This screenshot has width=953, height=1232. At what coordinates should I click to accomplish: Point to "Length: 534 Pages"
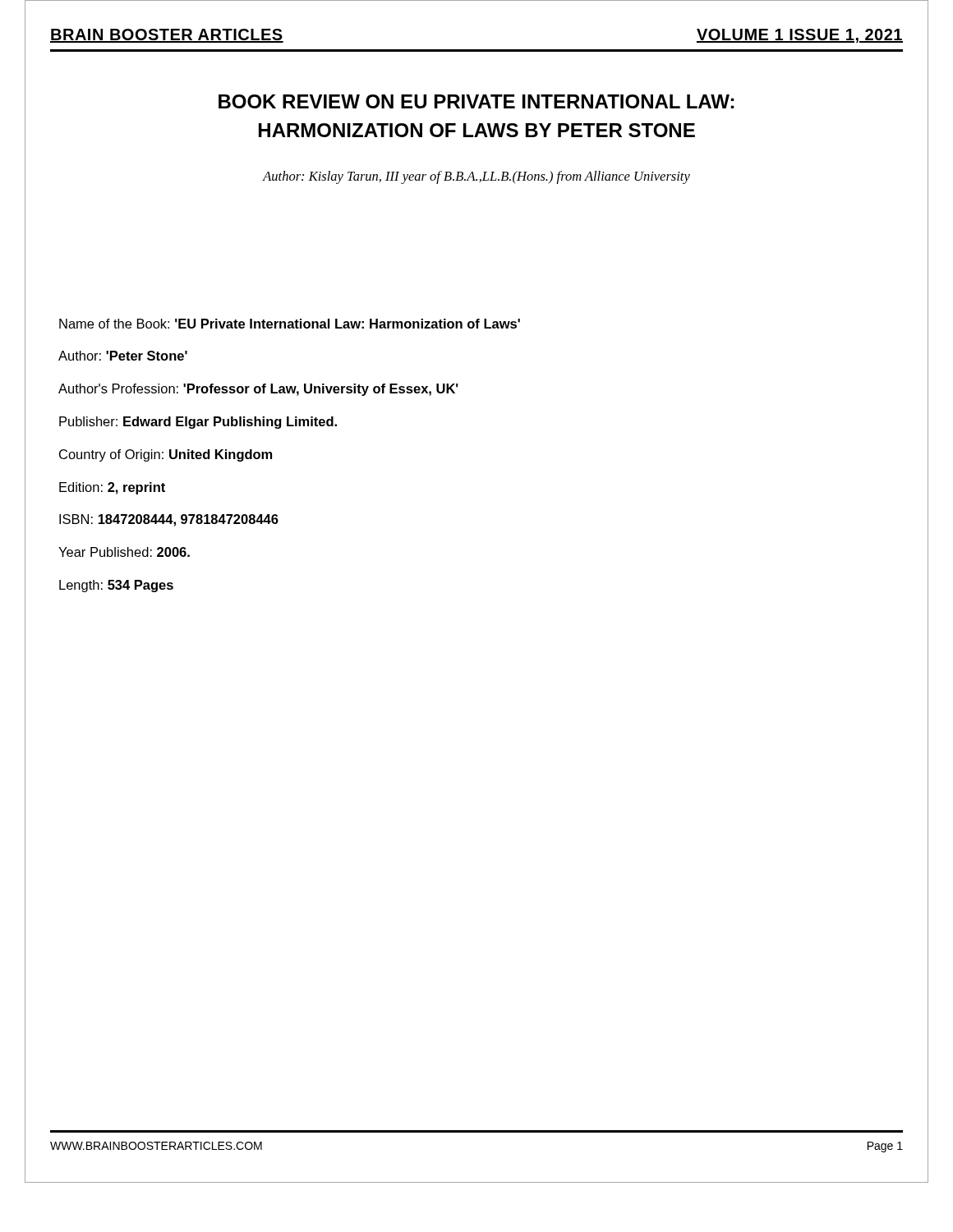(x=116, y=586)
